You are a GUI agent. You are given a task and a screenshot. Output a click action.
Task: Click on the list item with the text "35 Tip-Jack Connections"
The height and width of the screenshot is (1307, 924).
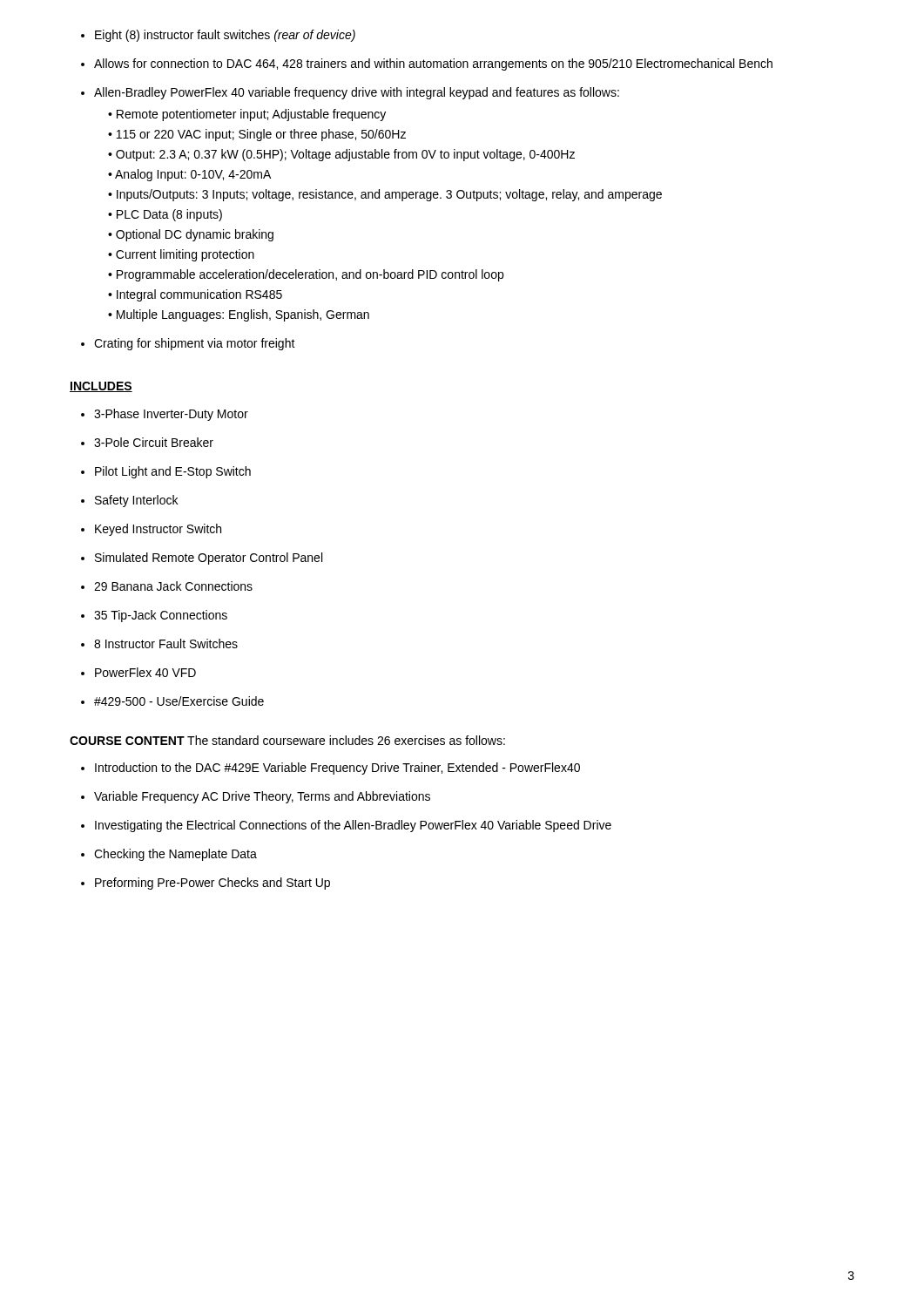pyautogui.click(x=154, y=616)
